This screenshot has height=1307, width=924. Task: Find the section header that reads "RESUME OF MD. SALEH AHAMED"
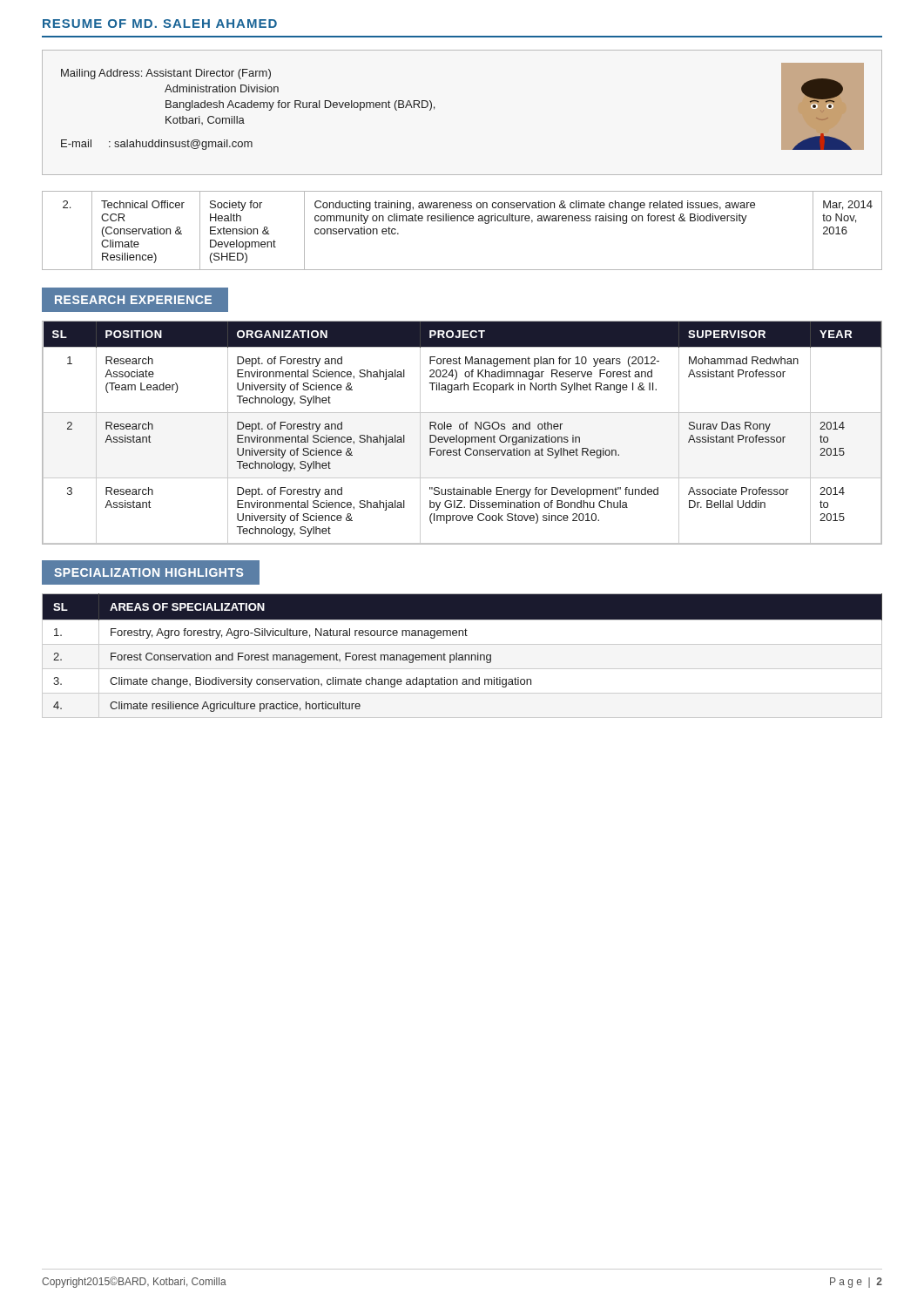pyautogui.click(x=160, y=23)
